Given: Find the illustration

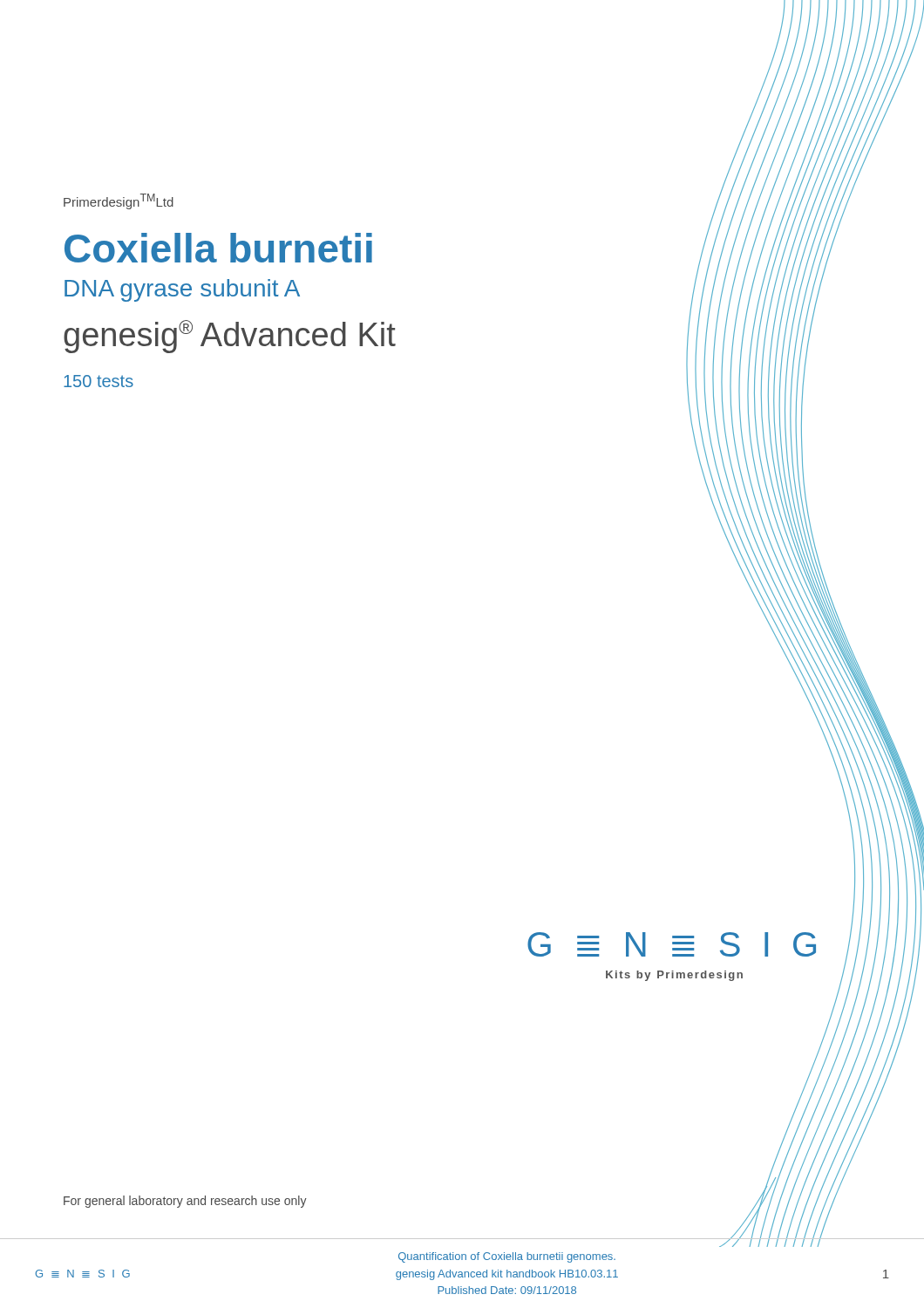Looking at the screenshot, I should tap(737, 625).
